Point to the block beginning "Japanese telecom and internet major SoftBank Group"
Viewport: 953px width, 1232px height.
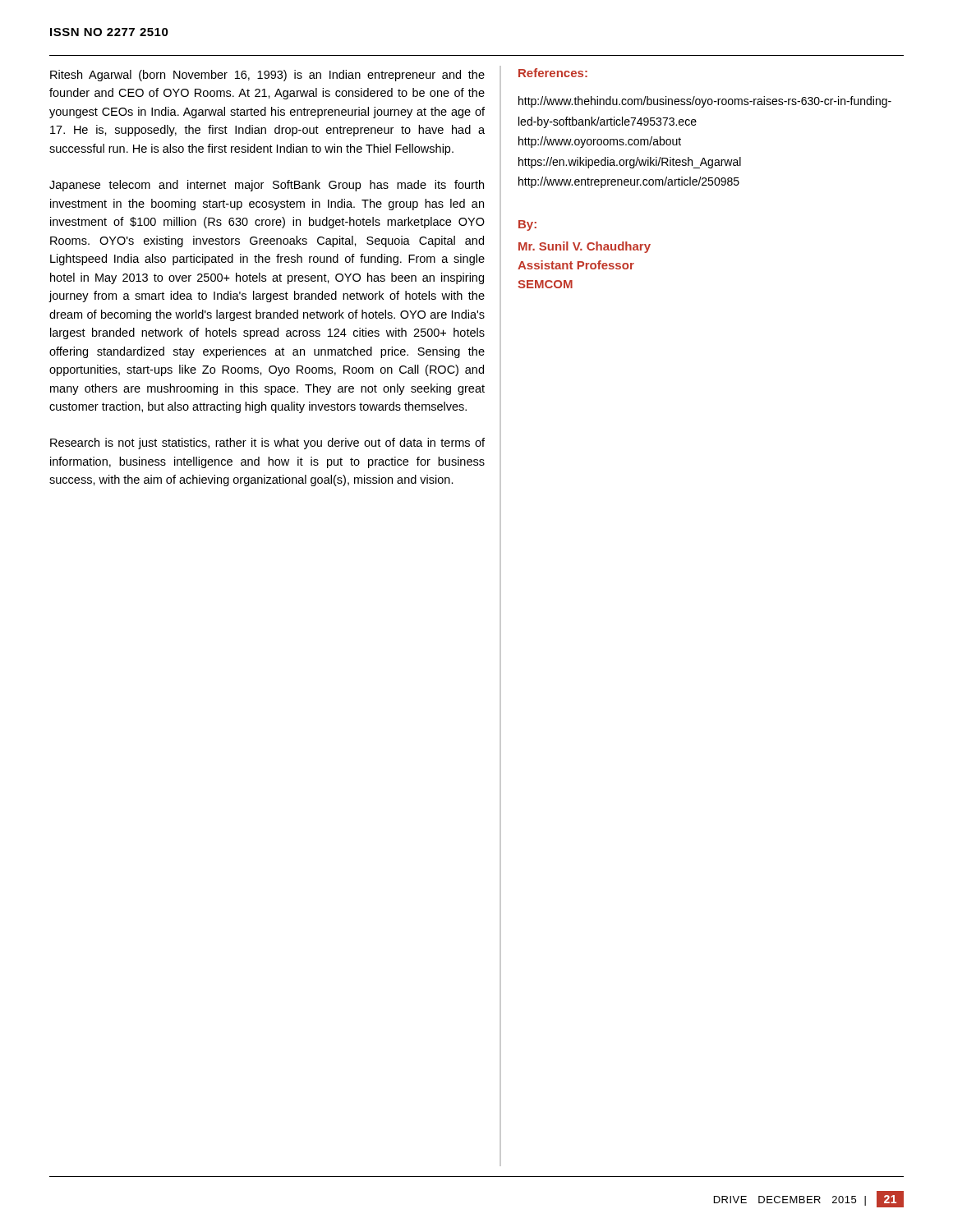(267, 296)
